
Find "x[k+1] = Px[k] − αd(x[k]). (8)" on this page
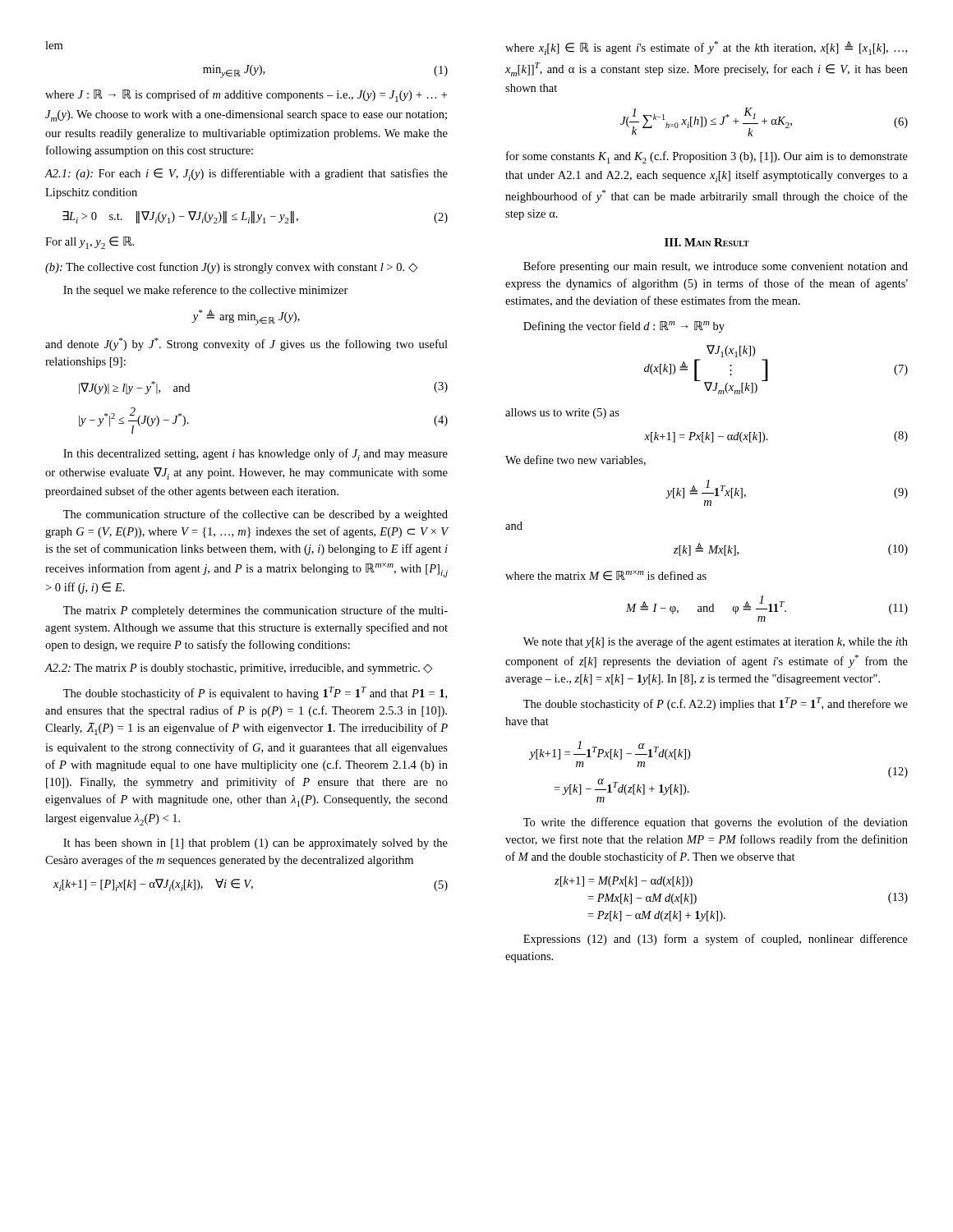coord(707,436)
